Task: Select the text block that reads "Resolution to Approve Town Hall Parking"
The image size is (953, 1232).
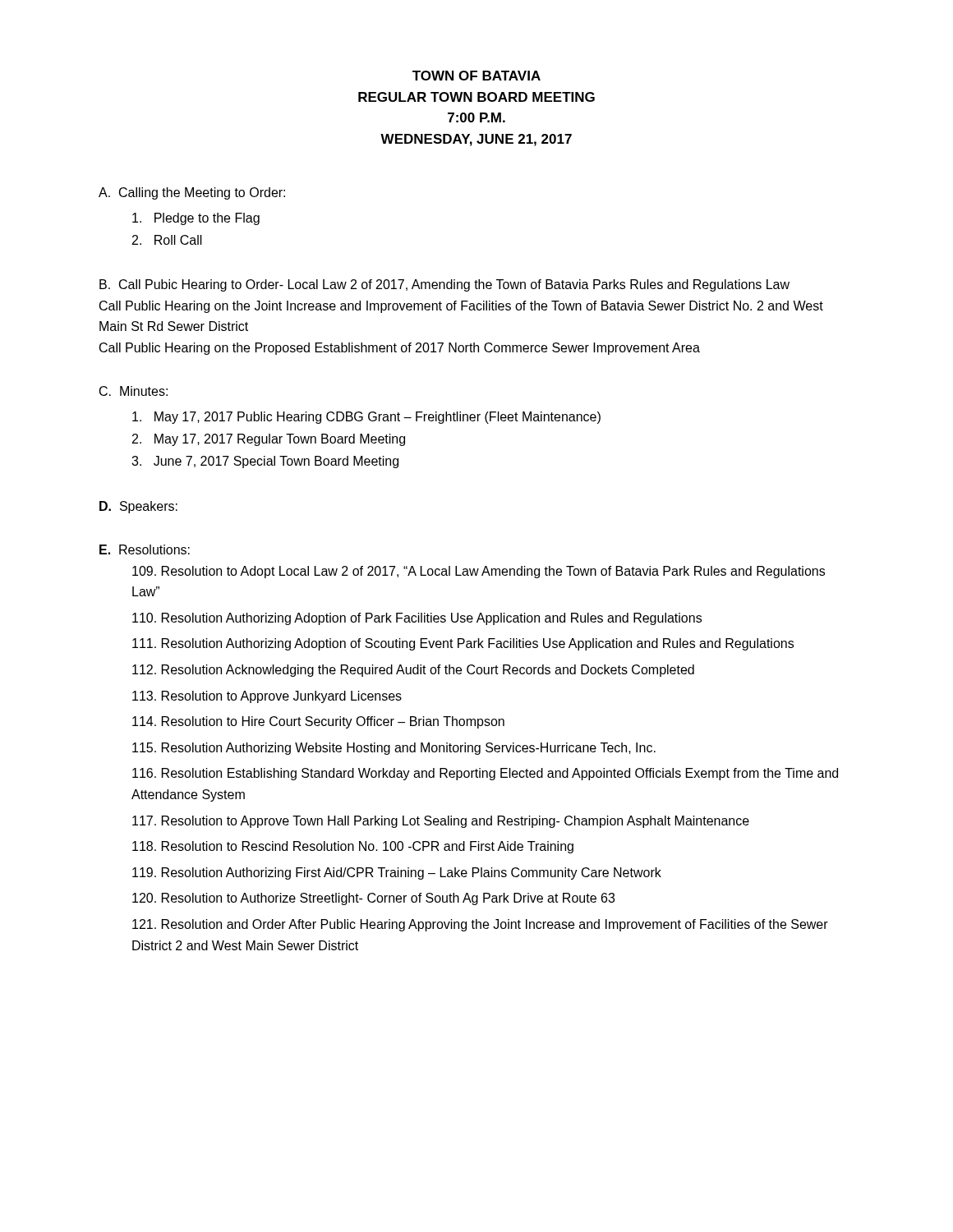Action: [x=493, y=821]
